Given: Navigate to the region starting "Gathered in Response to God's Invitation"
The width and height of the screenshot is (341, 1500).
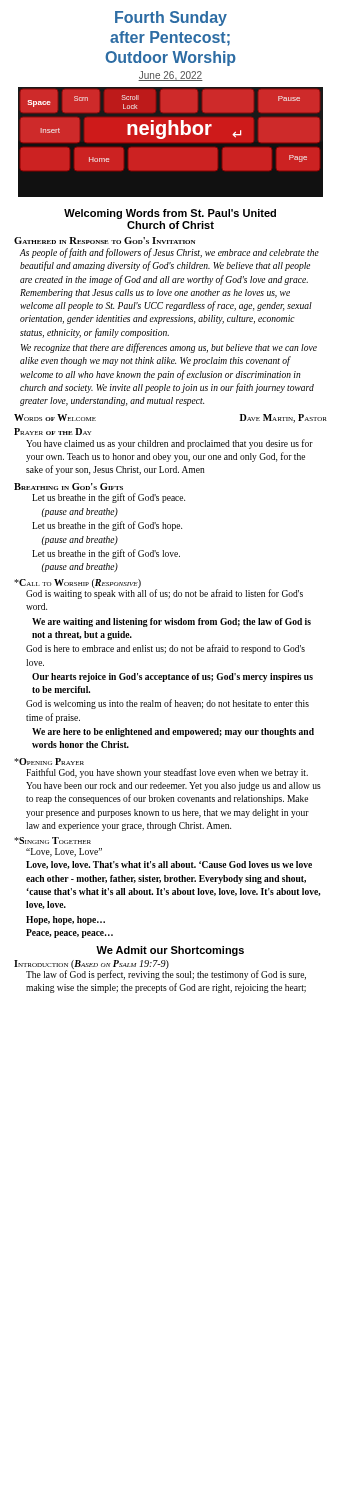Looking at the screenshot, I should click(x=105, y=241).
